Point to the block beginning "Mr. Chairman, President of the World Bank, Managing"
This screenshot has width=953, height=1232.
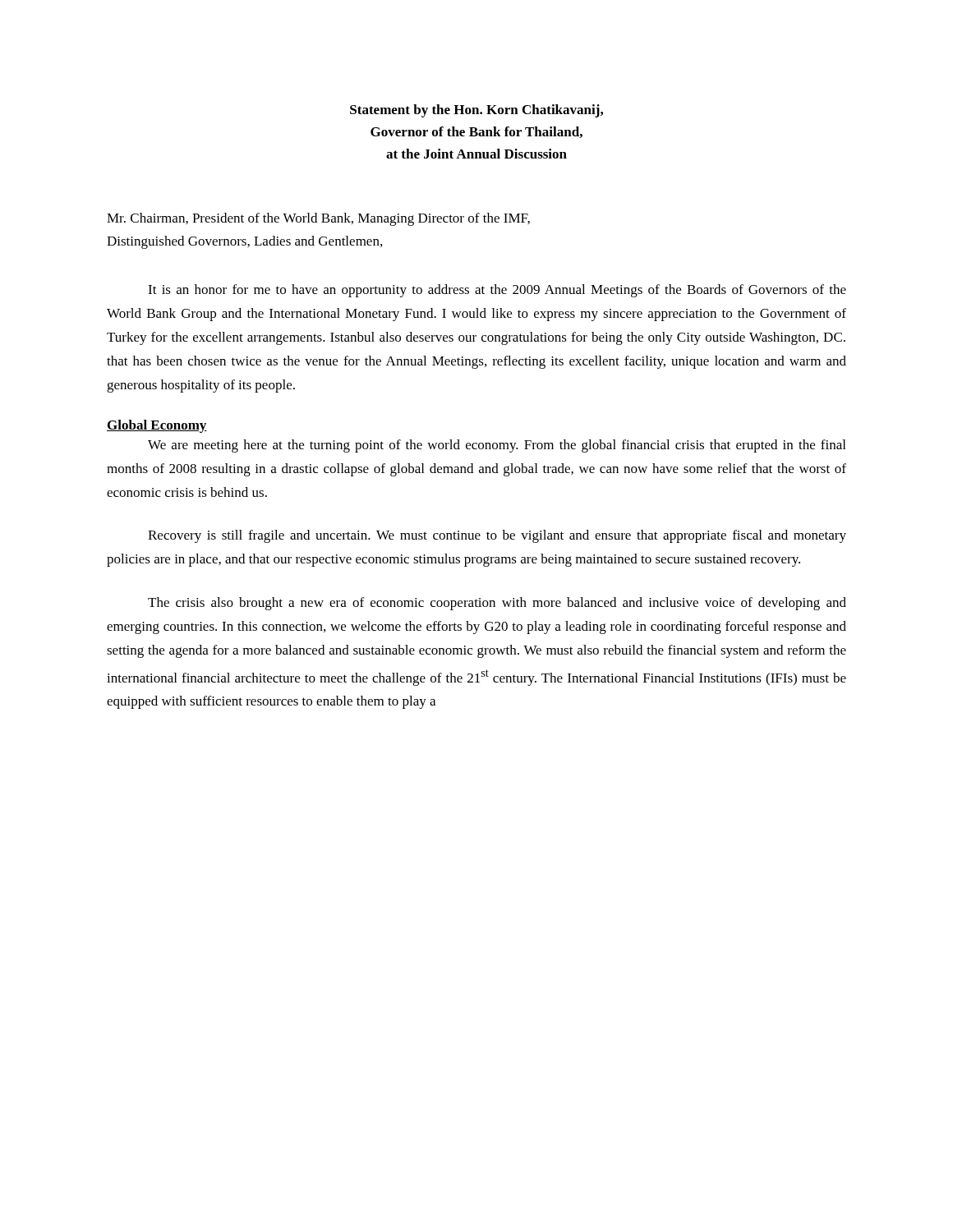(x=319, y=230)
